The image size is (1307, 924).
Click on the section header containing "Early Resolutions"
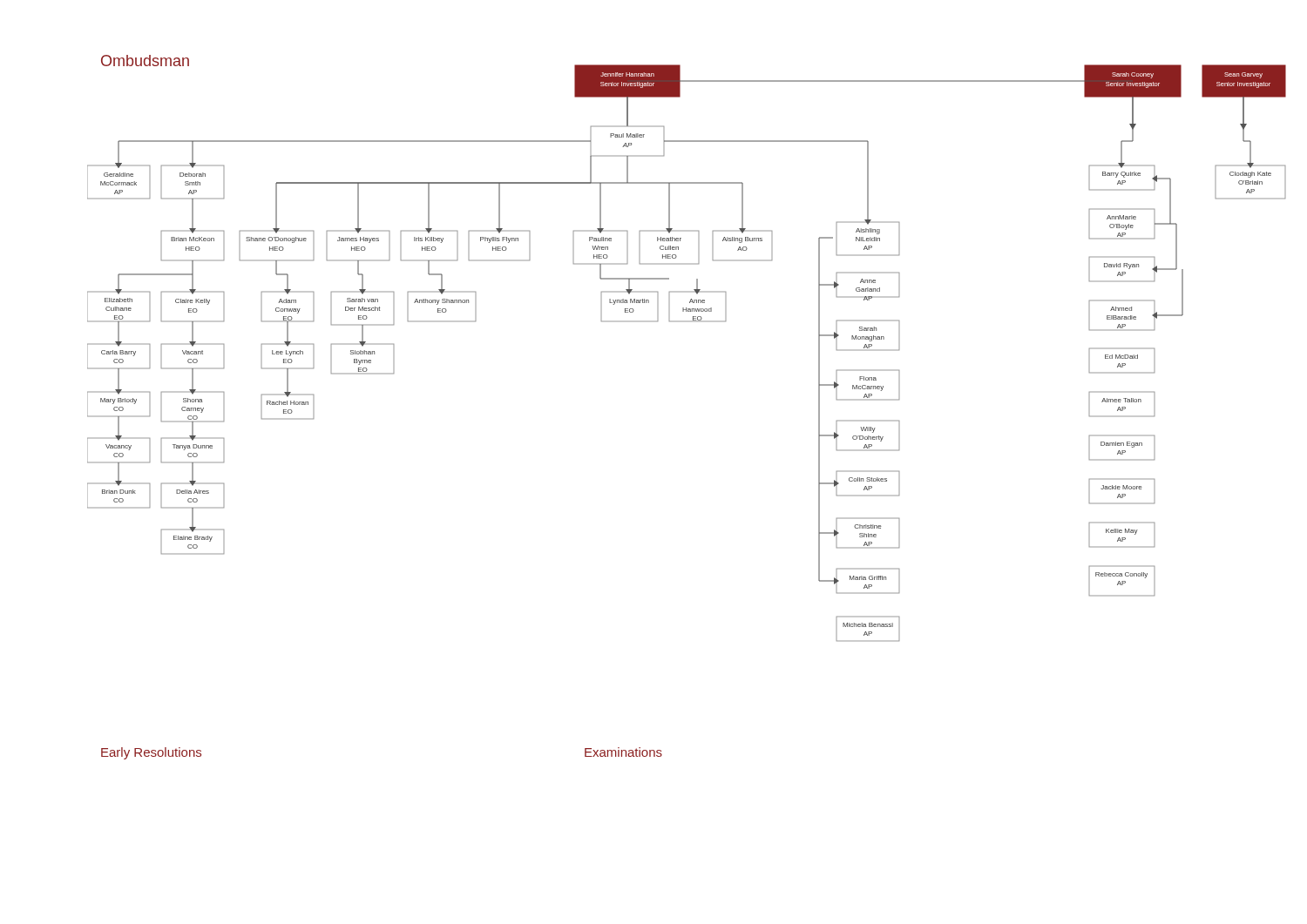[151, 752]
